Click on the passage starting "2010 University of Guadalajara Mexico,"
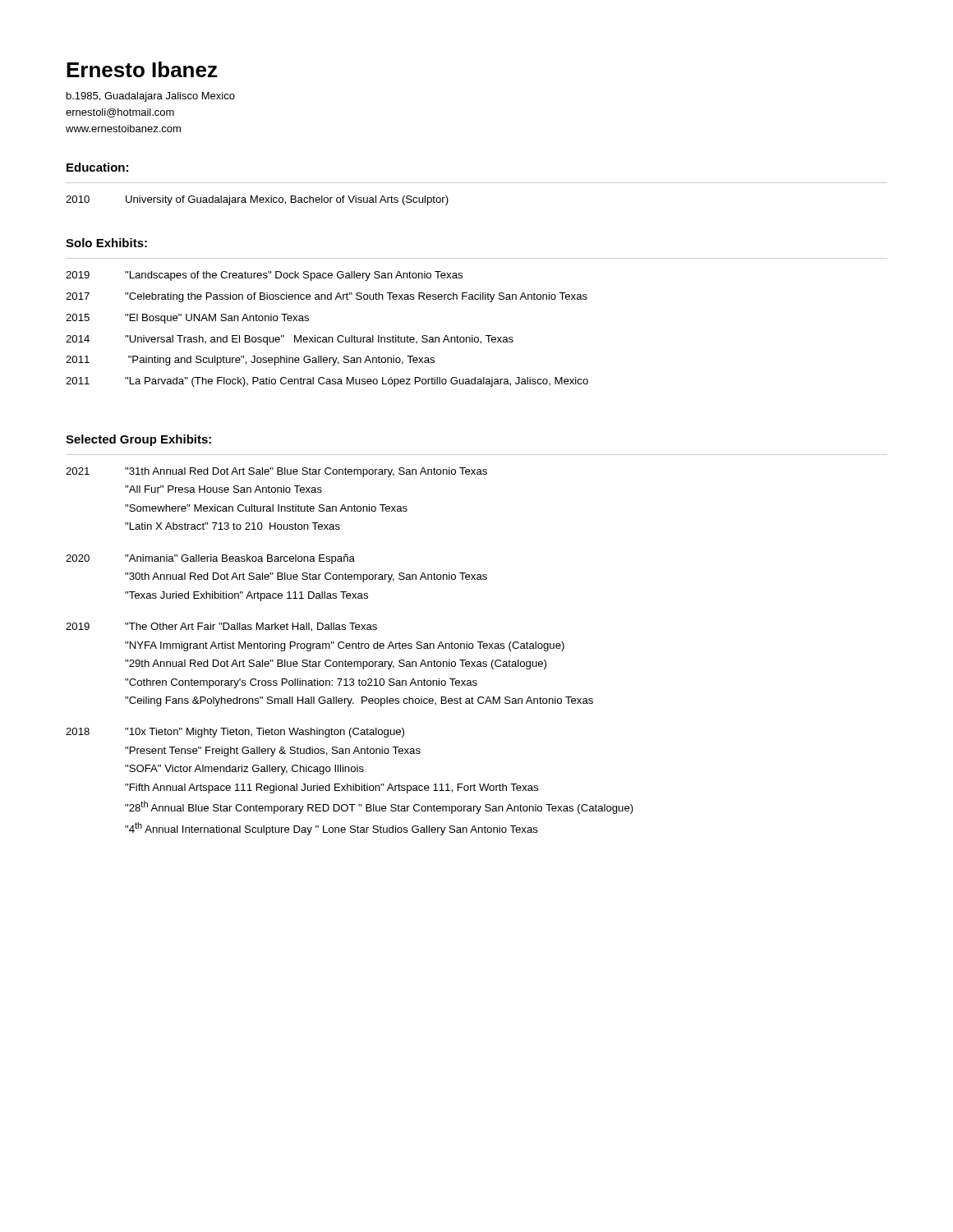Image resolution: width=953 pixels, height=1232 pixels. tap(257, 200)
